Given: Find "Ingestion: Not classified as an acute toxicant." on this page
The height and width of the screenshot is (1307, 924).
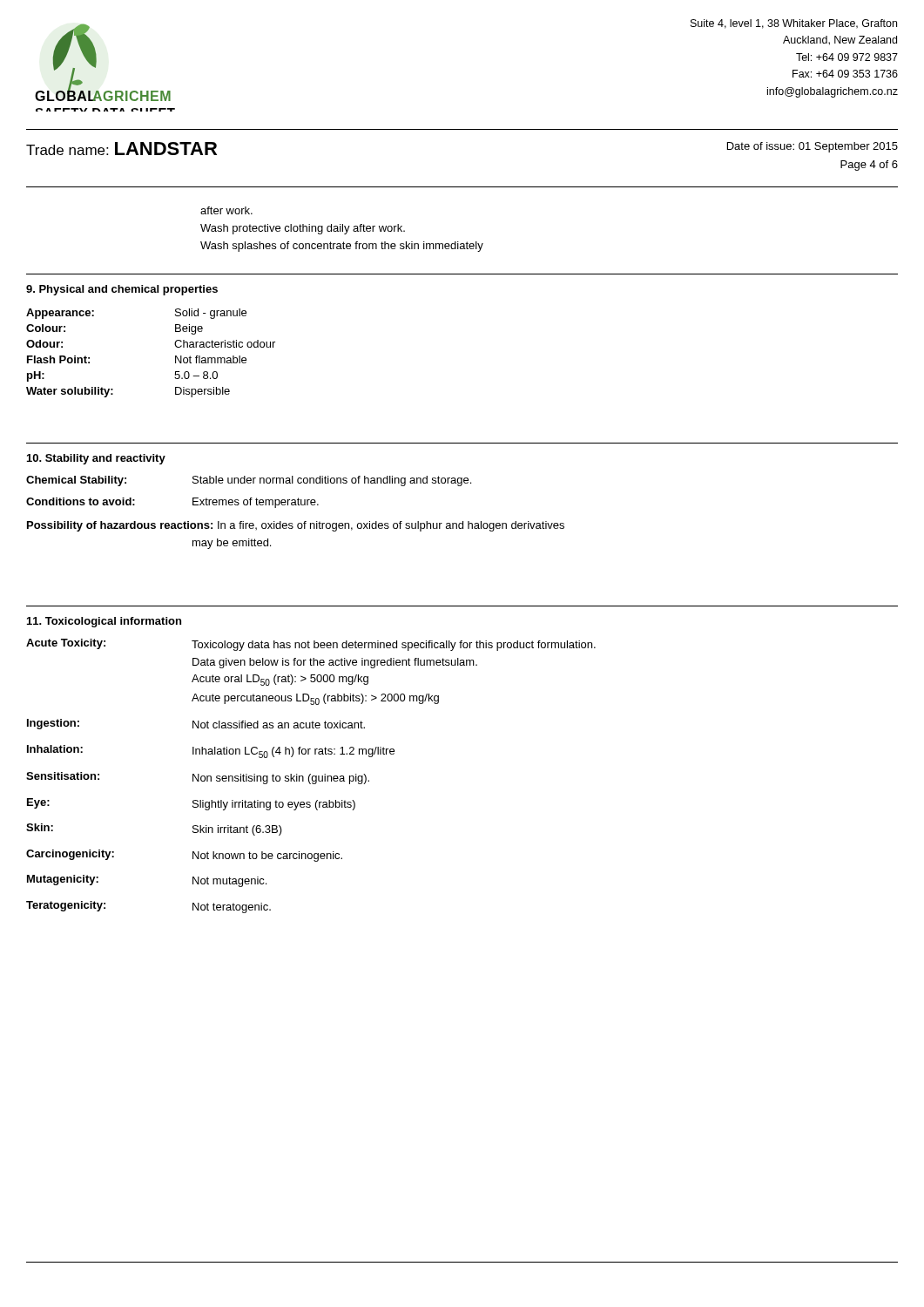Looking at the screenshot, I should tap(196, 724).
